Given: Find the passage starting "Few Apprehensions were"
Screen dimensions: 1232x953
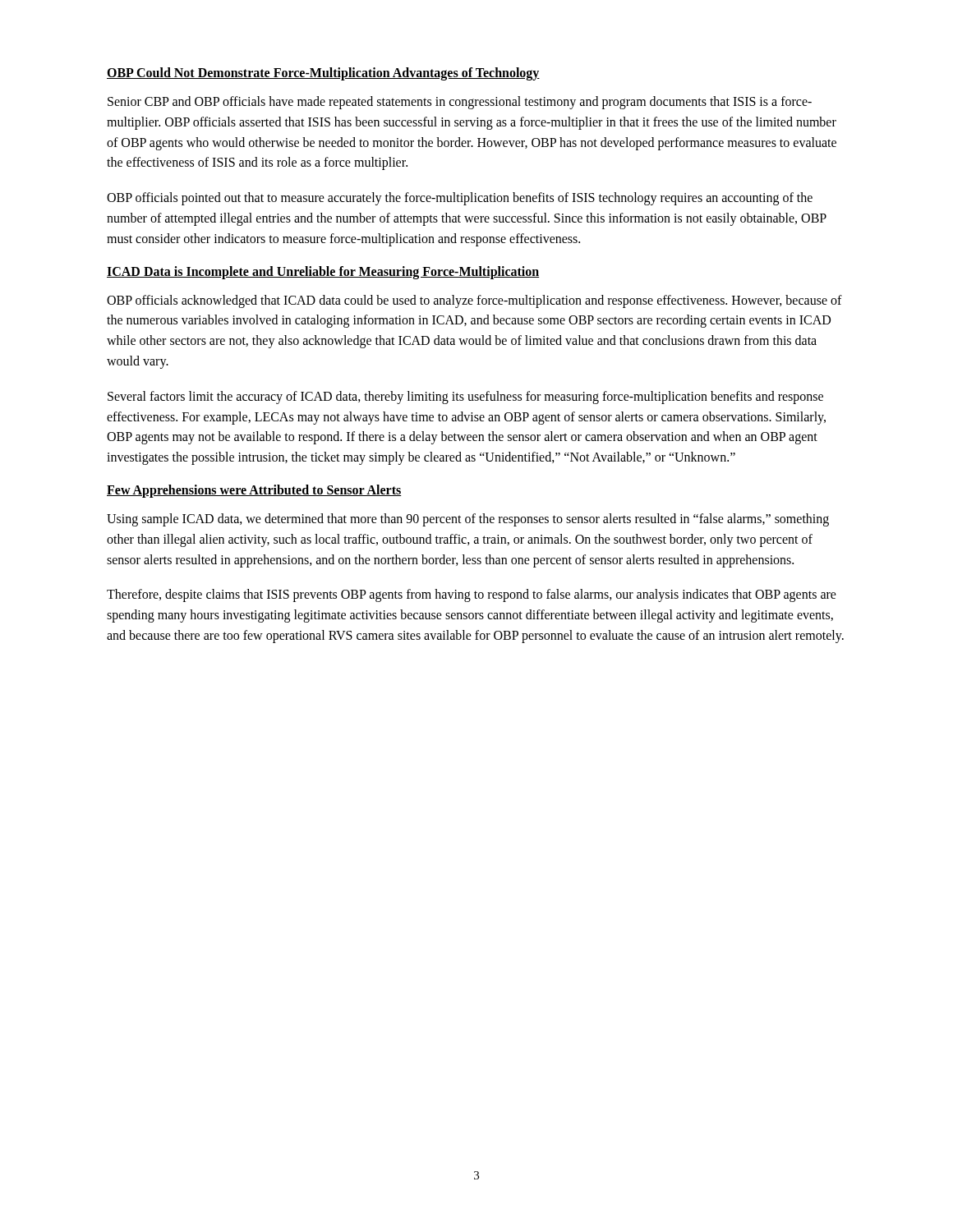Looking at the screenshot, I should tap(254, 490).
